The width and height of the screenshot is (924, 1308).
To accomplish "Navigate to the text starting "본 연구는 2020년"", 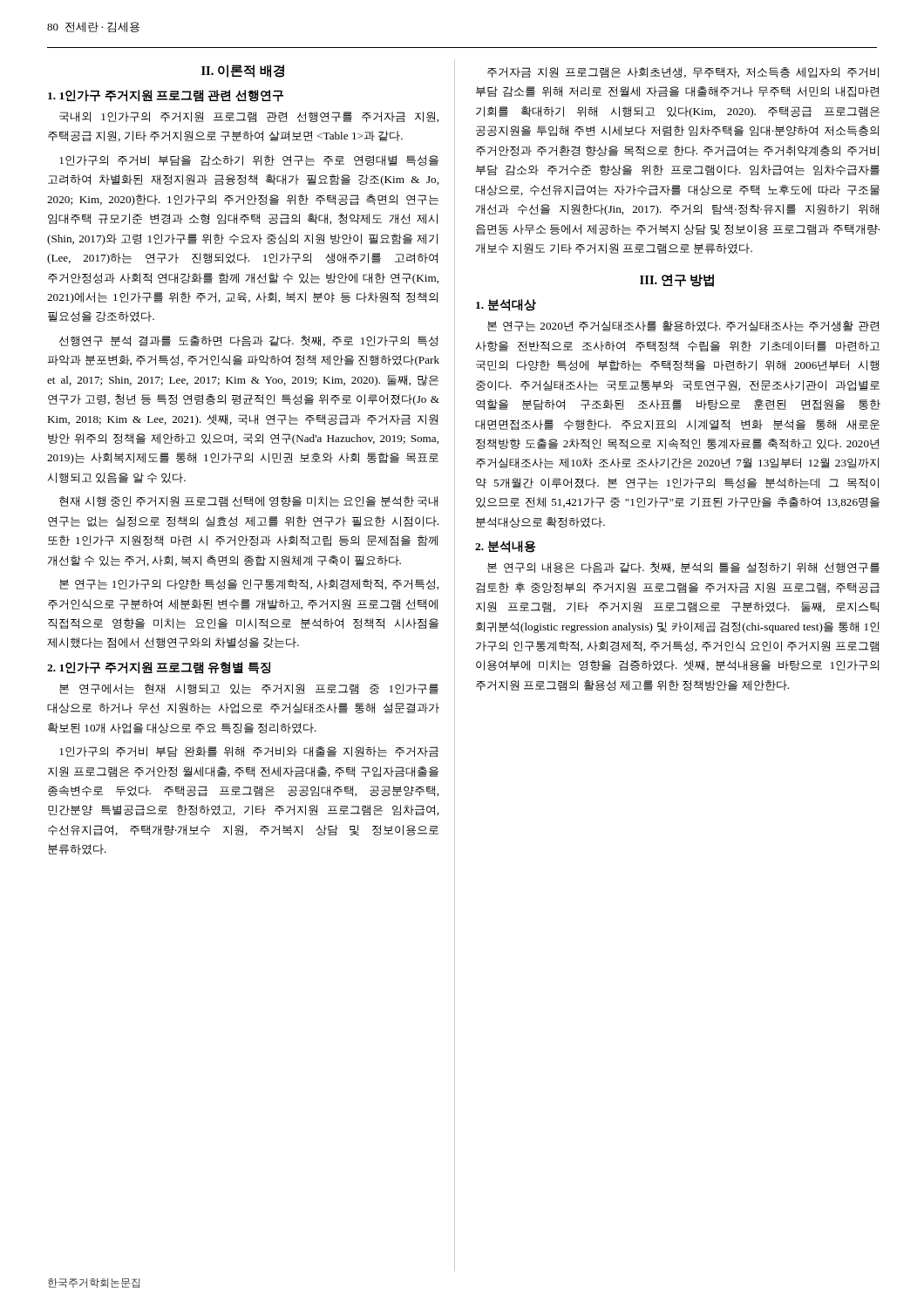I will 678,424.
